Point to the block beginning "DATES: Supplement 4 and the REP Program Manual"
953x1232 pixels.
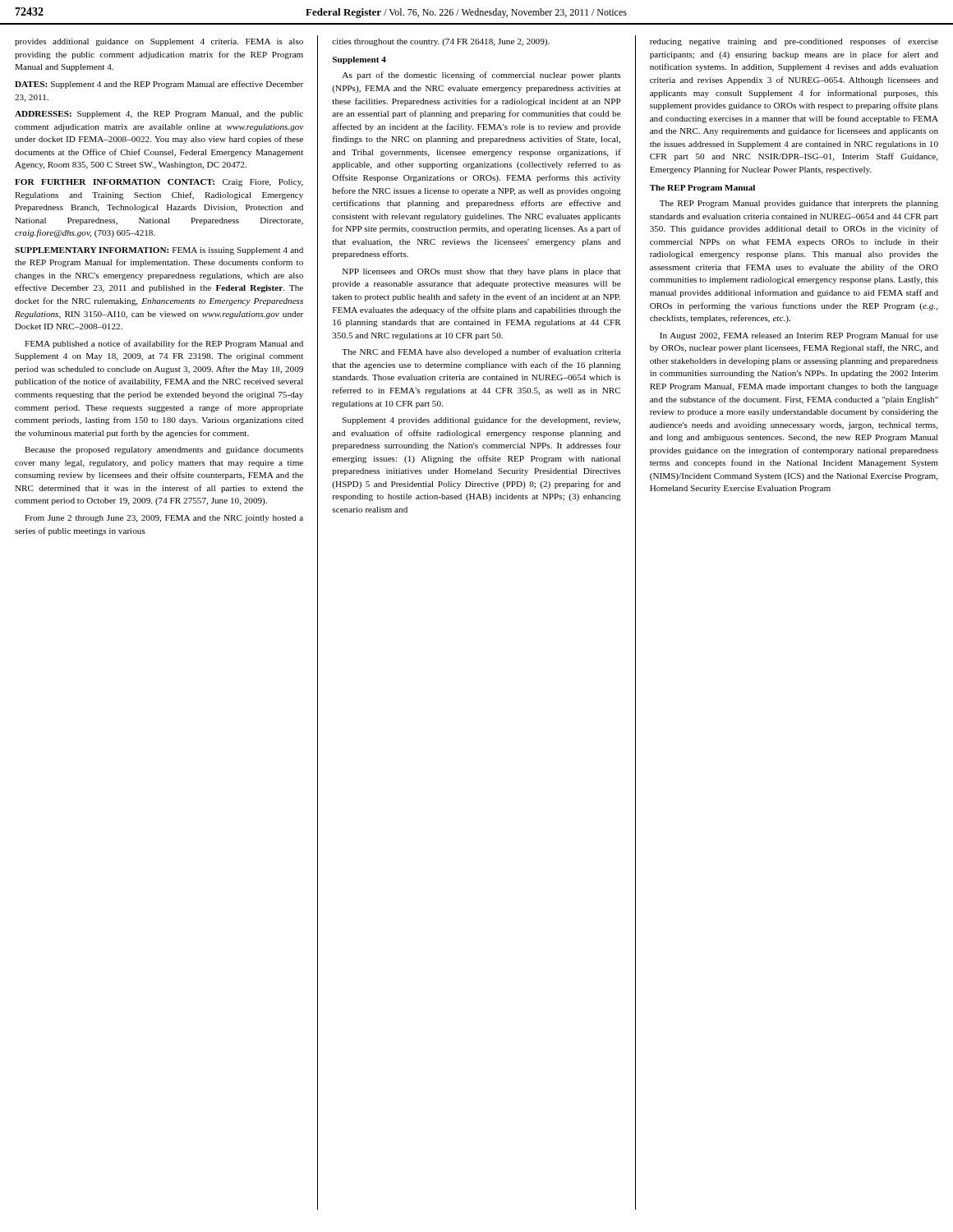coord(159,91)
